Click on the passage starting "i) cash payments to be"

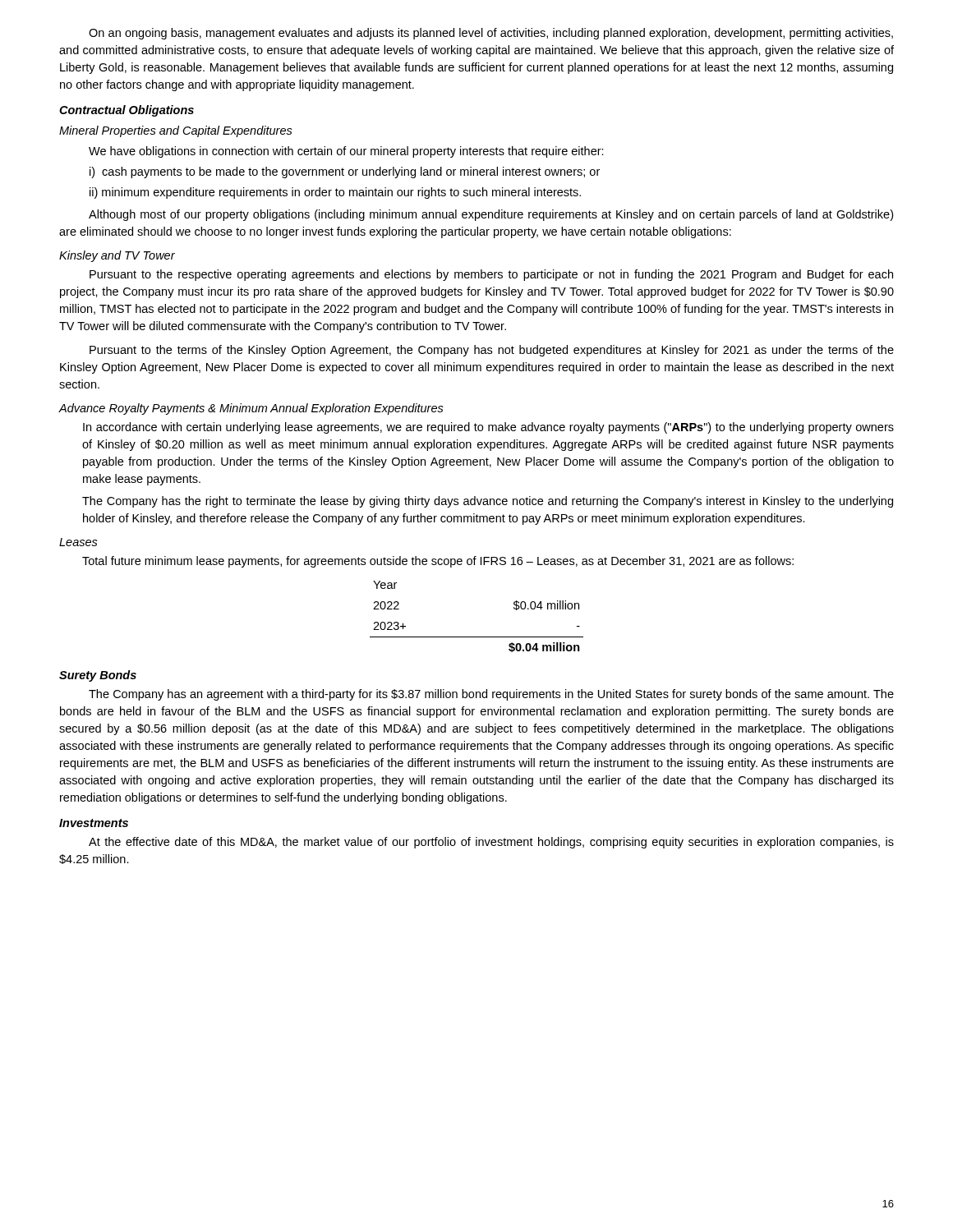coord(344,172)
